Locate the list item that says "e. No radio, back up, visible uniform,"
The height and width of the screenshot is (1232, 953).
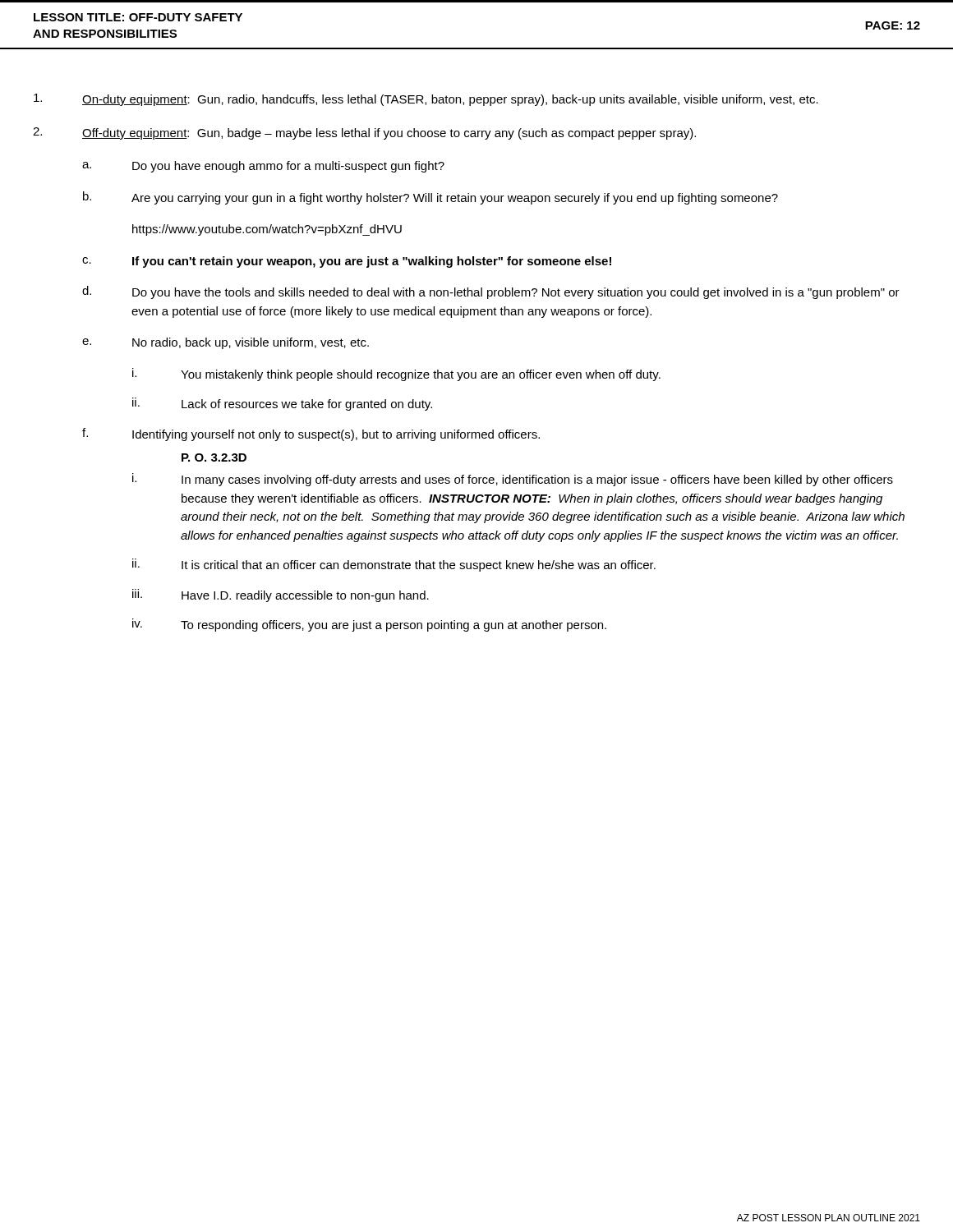pos(226,343)
